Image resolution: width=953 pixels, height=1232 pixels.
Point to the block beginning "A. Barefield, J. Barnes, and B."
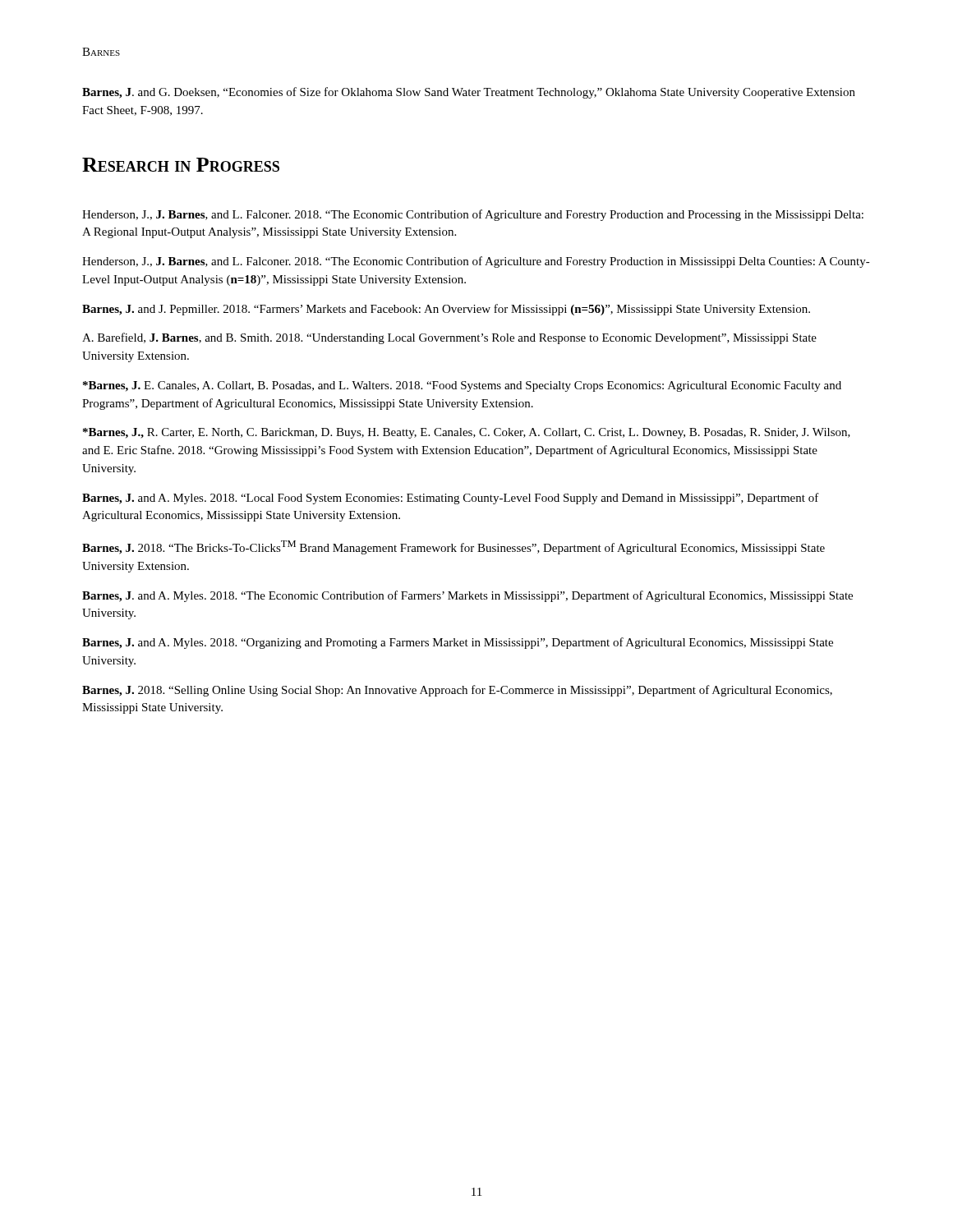449,347
